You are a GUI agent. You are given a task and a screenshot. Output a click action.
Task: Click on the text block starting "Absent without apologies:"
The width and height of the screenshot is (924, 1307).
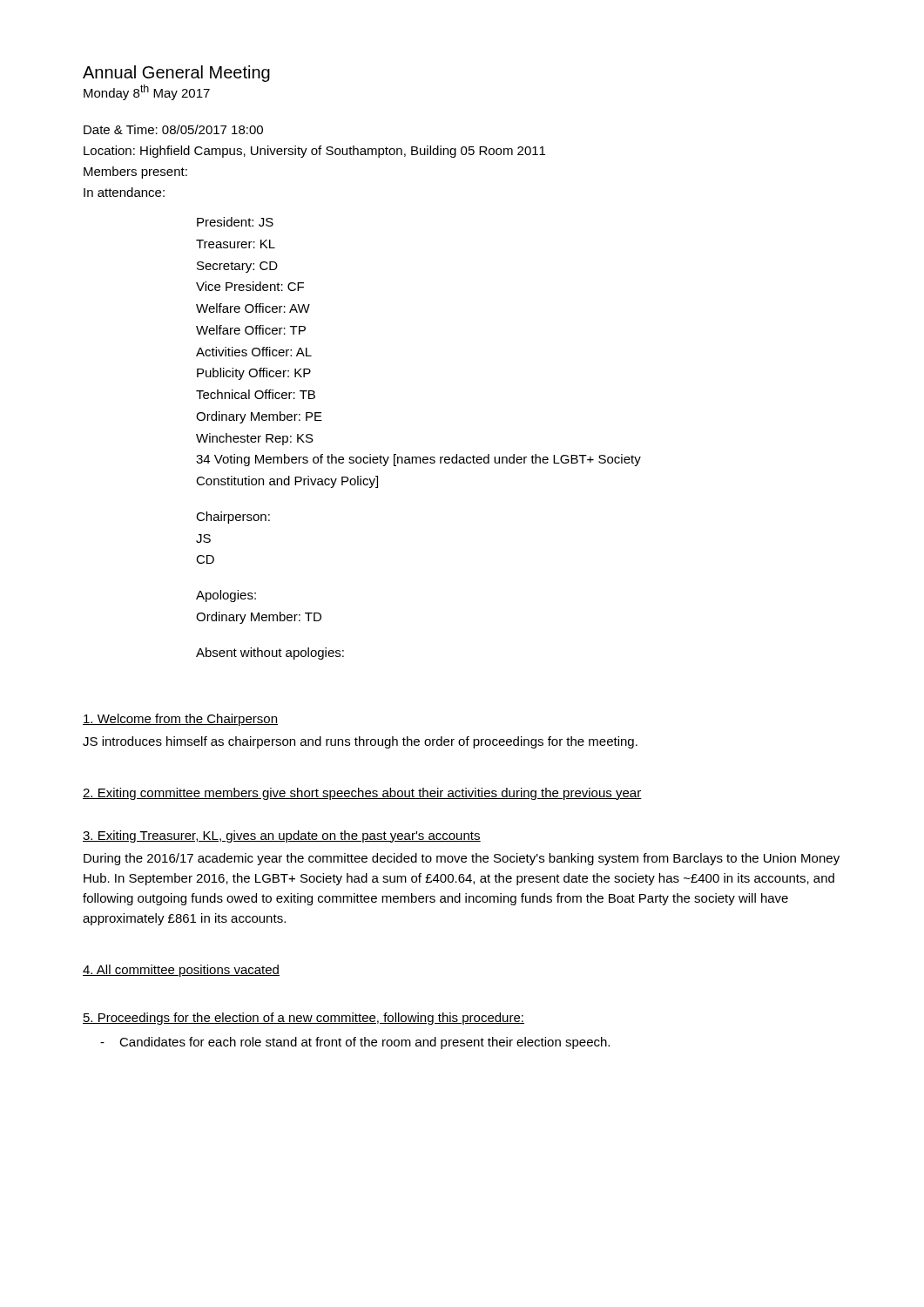pos(270,652)
